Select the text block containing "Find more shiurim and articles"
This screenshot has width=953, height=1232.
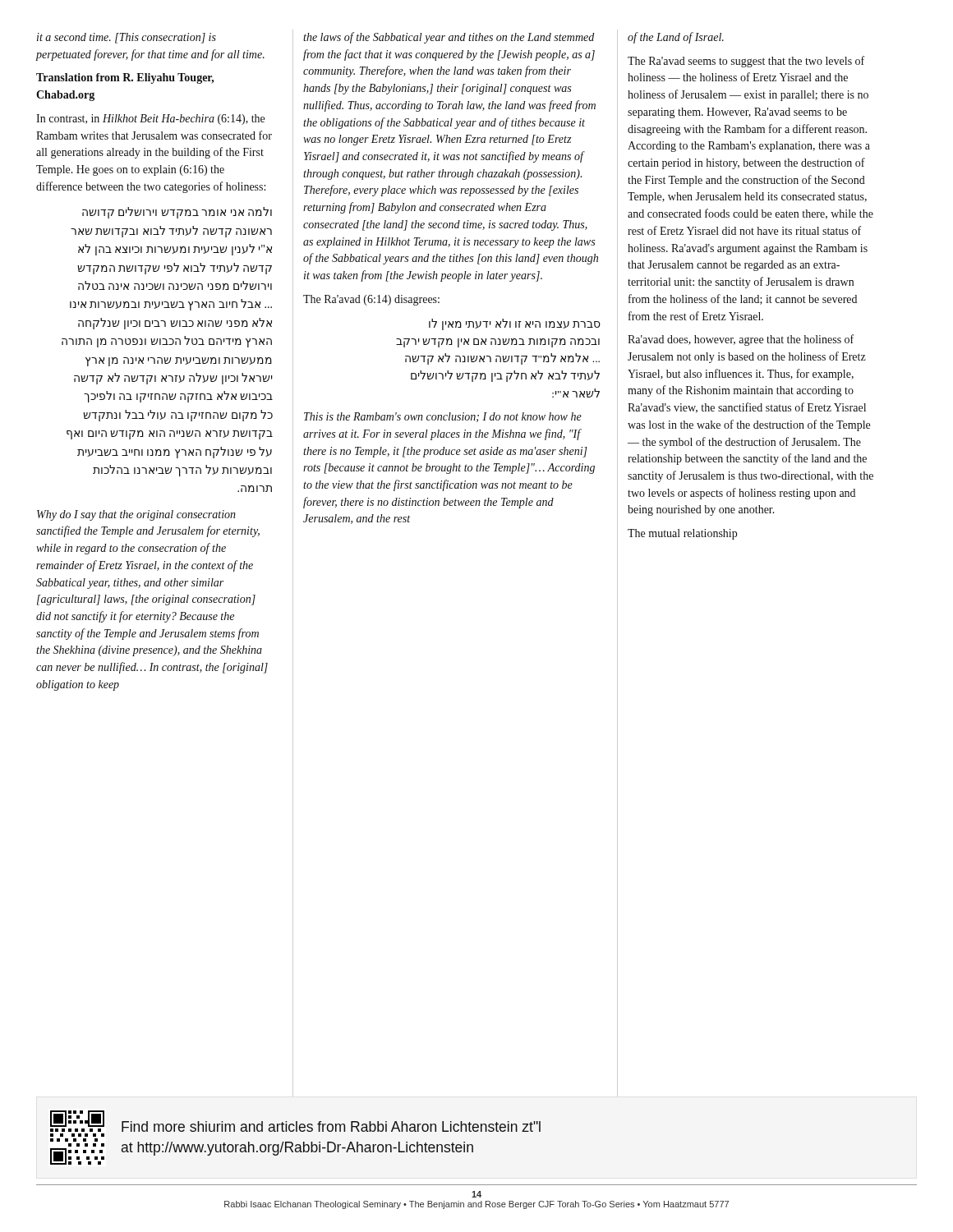pos(331,1137)
